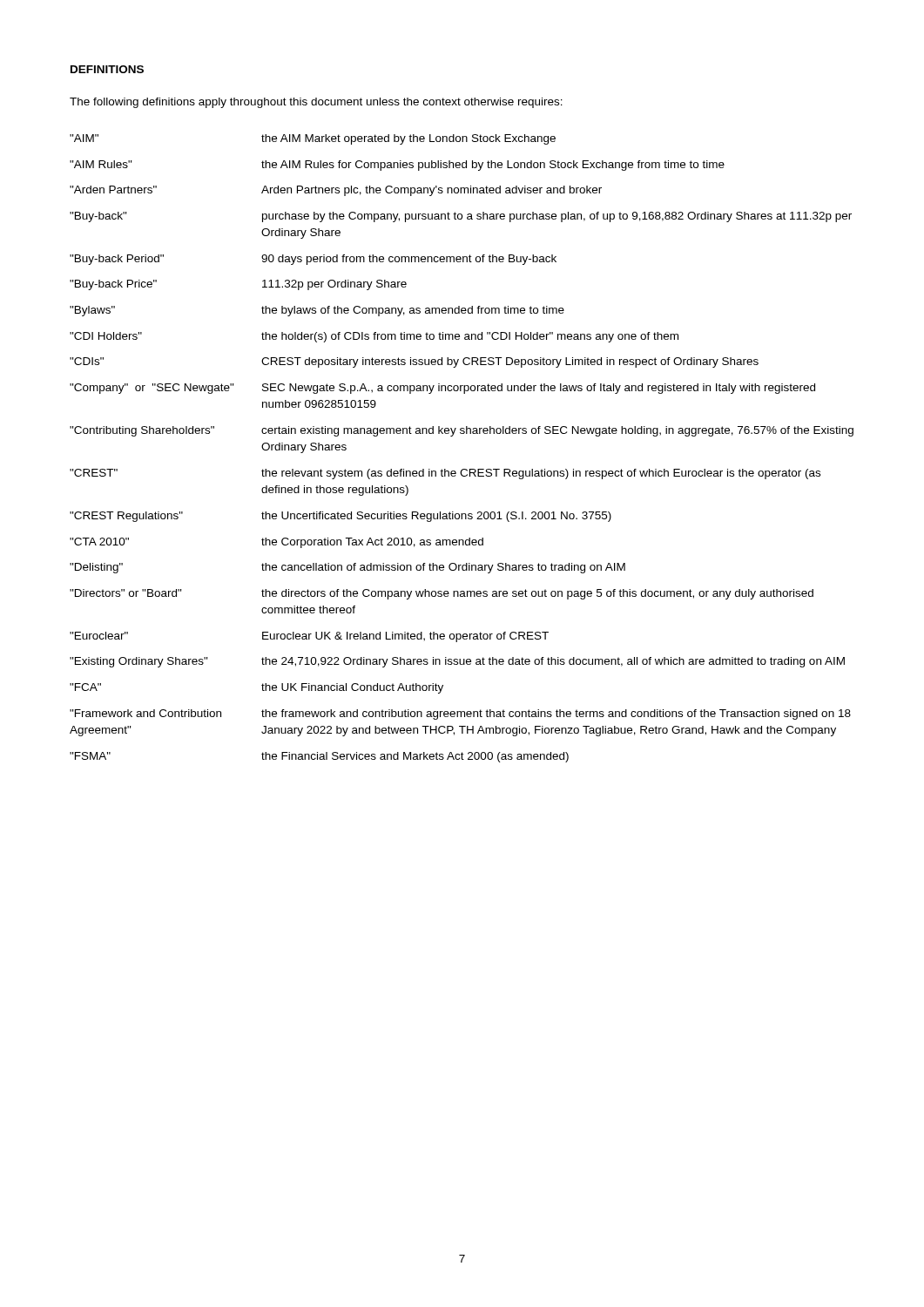
Task: Find the block starting ""Directors" or "Board" the"
Action: coord(462,601)
